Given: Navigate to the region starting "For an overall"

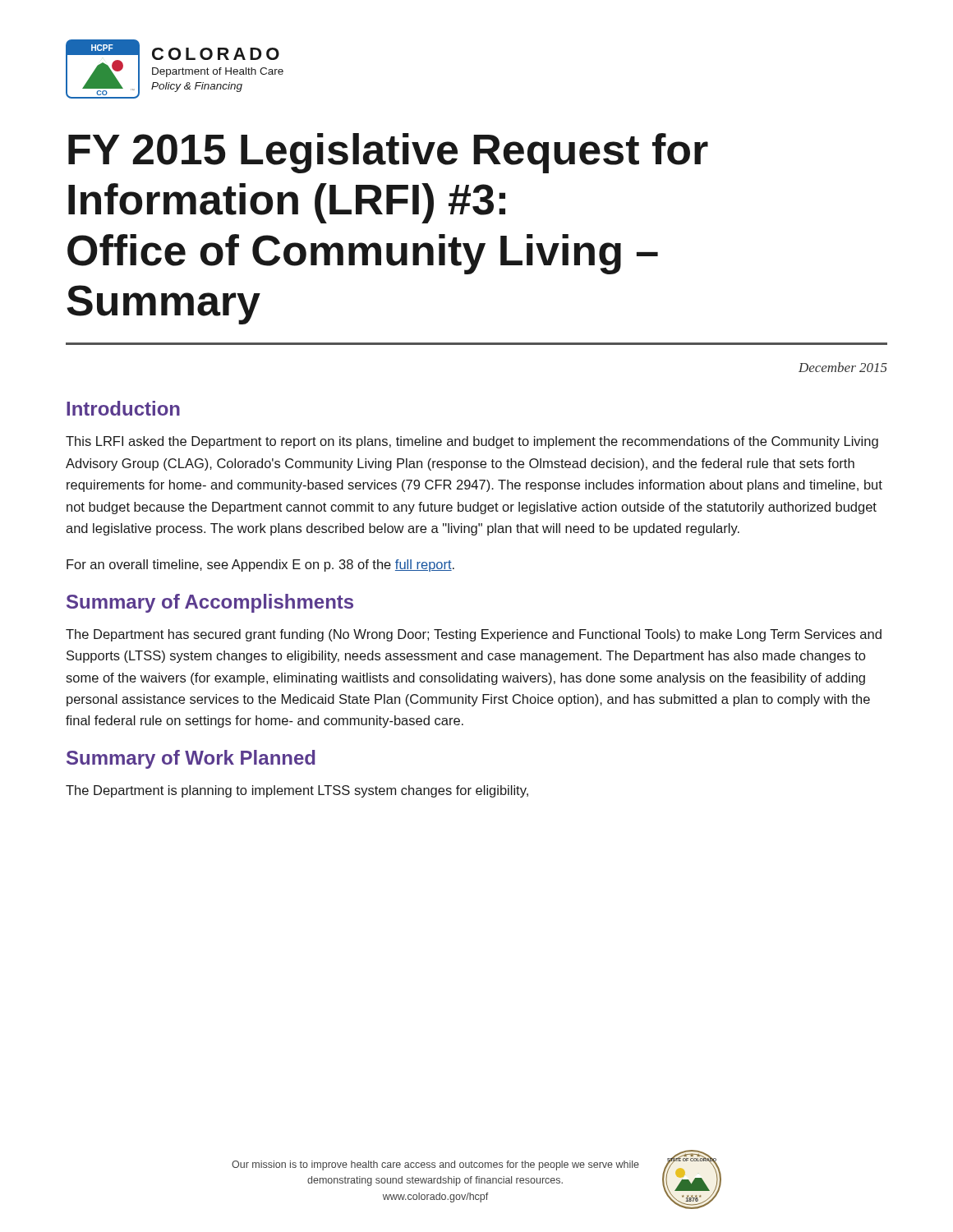Looking at the screenshot, I should point(261,565).
